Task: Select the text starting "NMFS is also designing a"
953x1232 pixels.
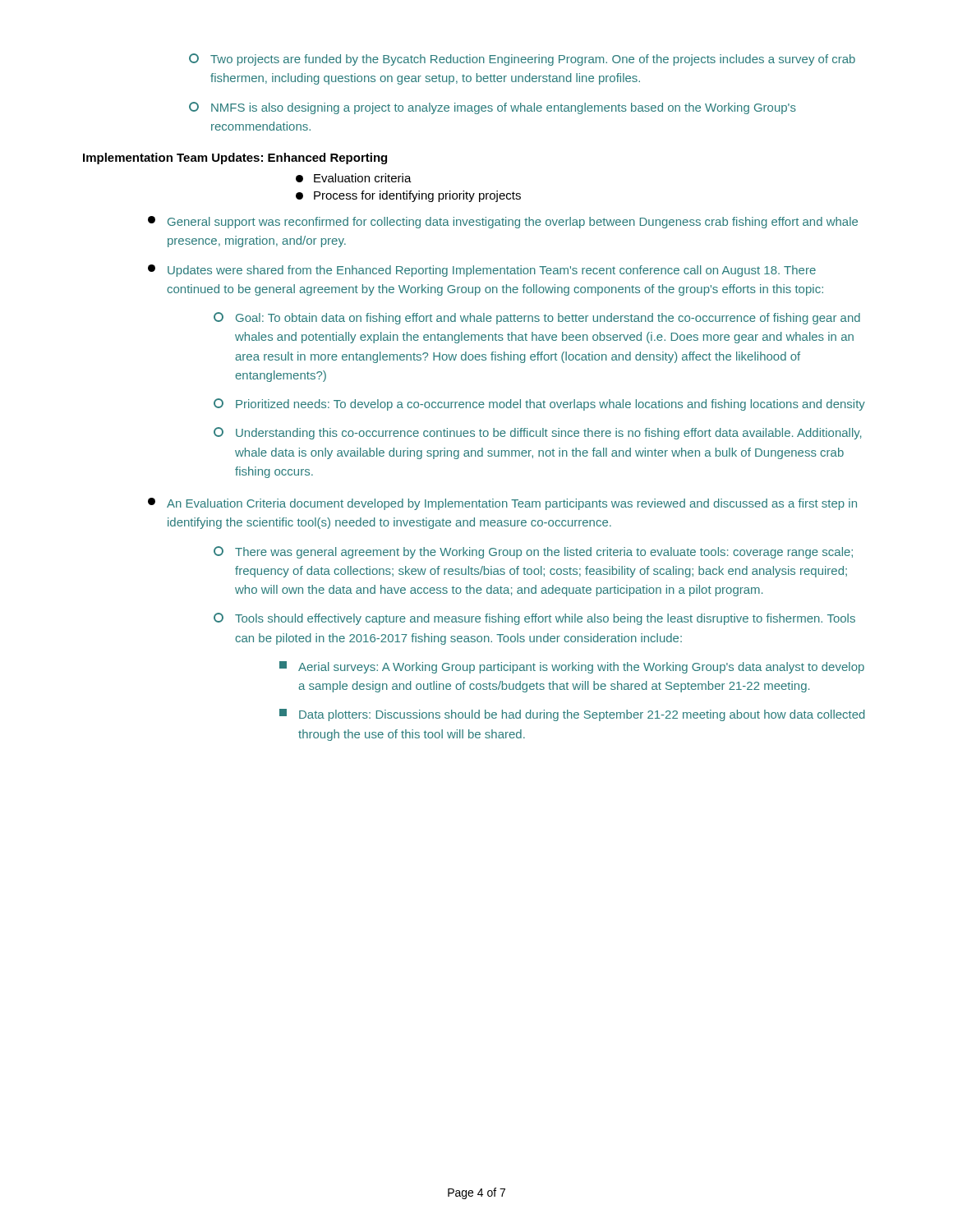Action: (x=530, y=116)
